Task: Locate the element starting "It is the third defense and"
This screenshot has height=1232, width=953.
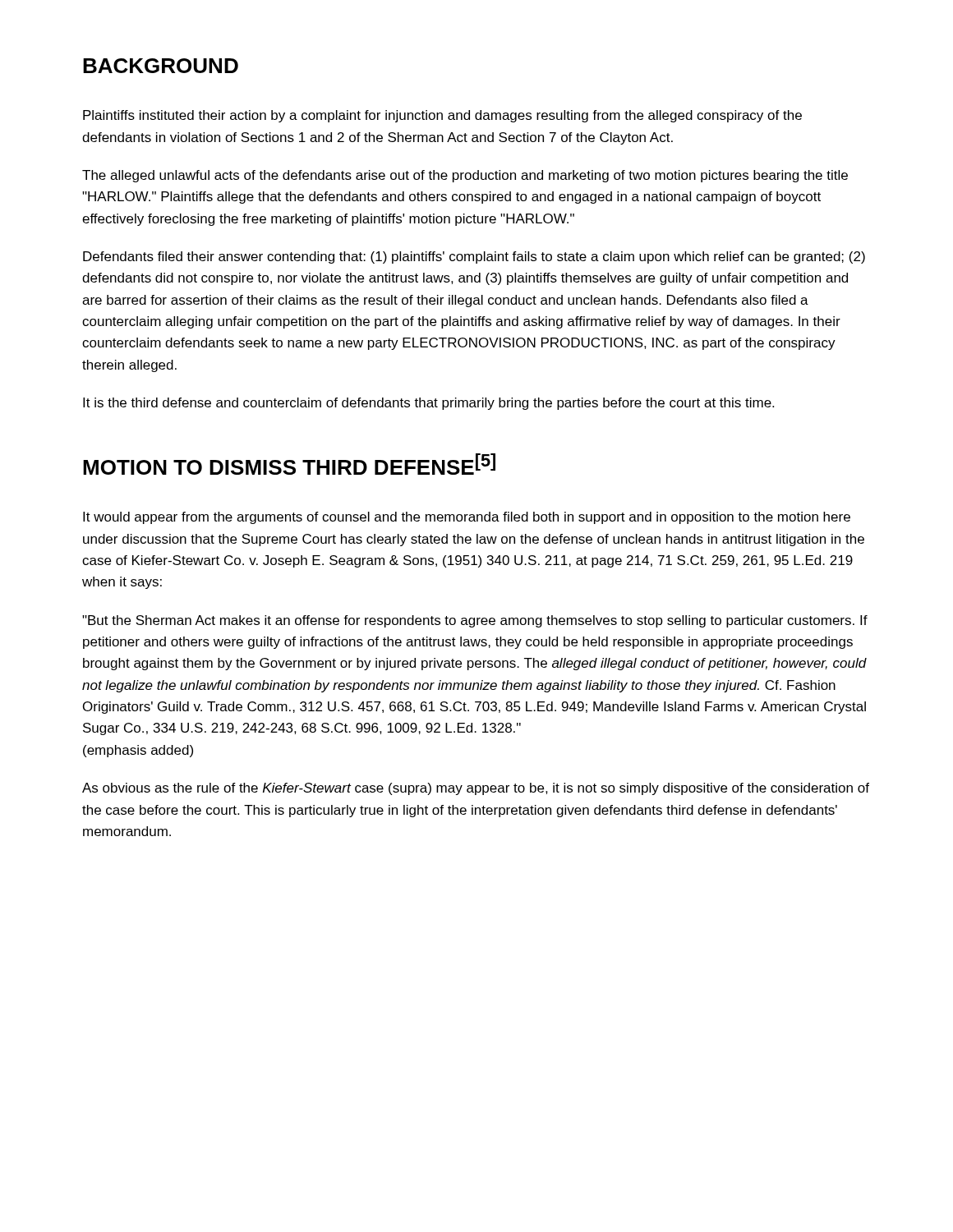Action: [476, 403]
